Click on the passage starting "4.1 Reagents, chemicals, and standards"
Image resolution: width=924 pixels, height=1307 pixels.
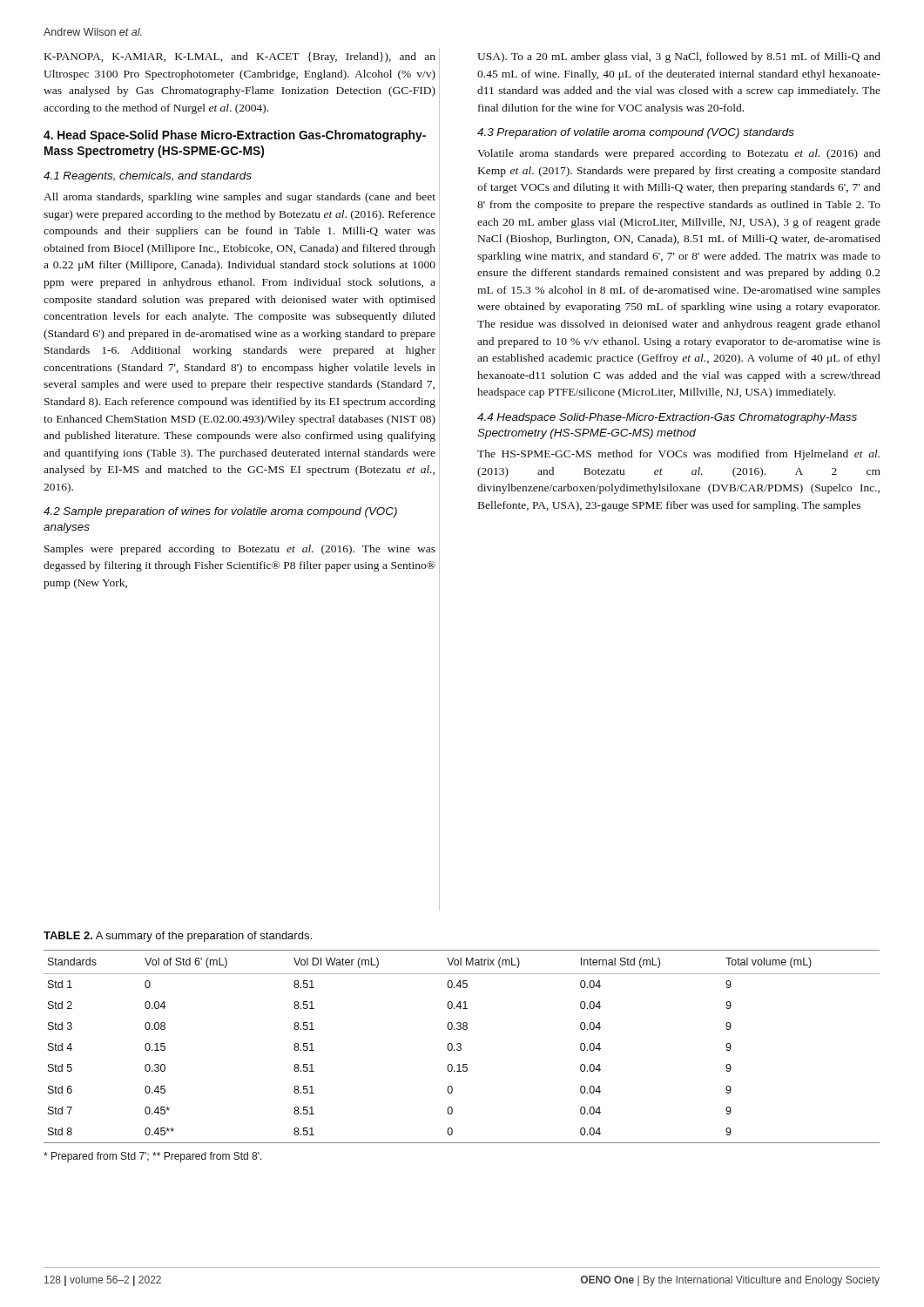[240, 176]
